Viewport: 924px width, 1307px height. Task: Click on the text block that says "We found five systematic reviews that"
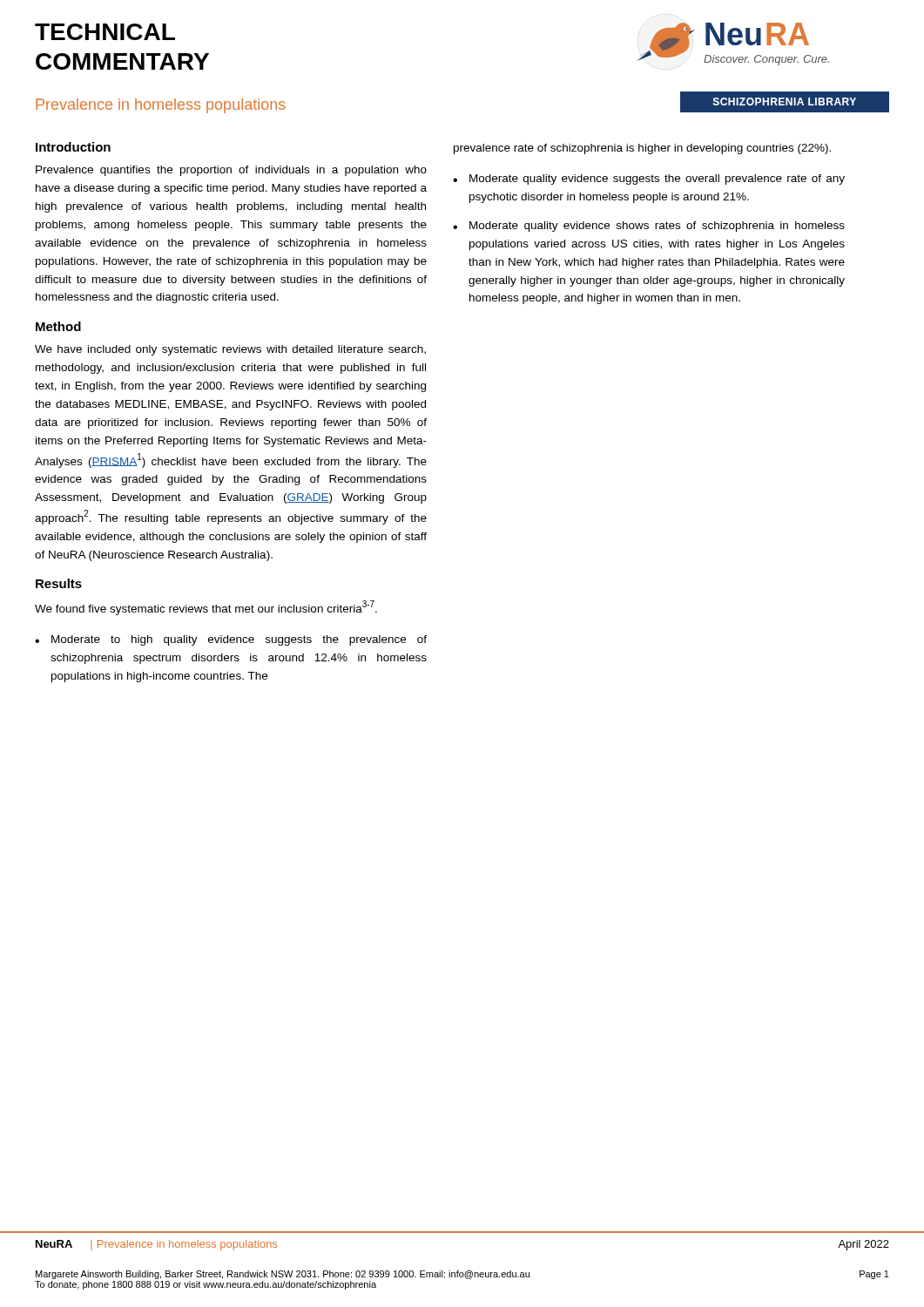tap(231, 608)
